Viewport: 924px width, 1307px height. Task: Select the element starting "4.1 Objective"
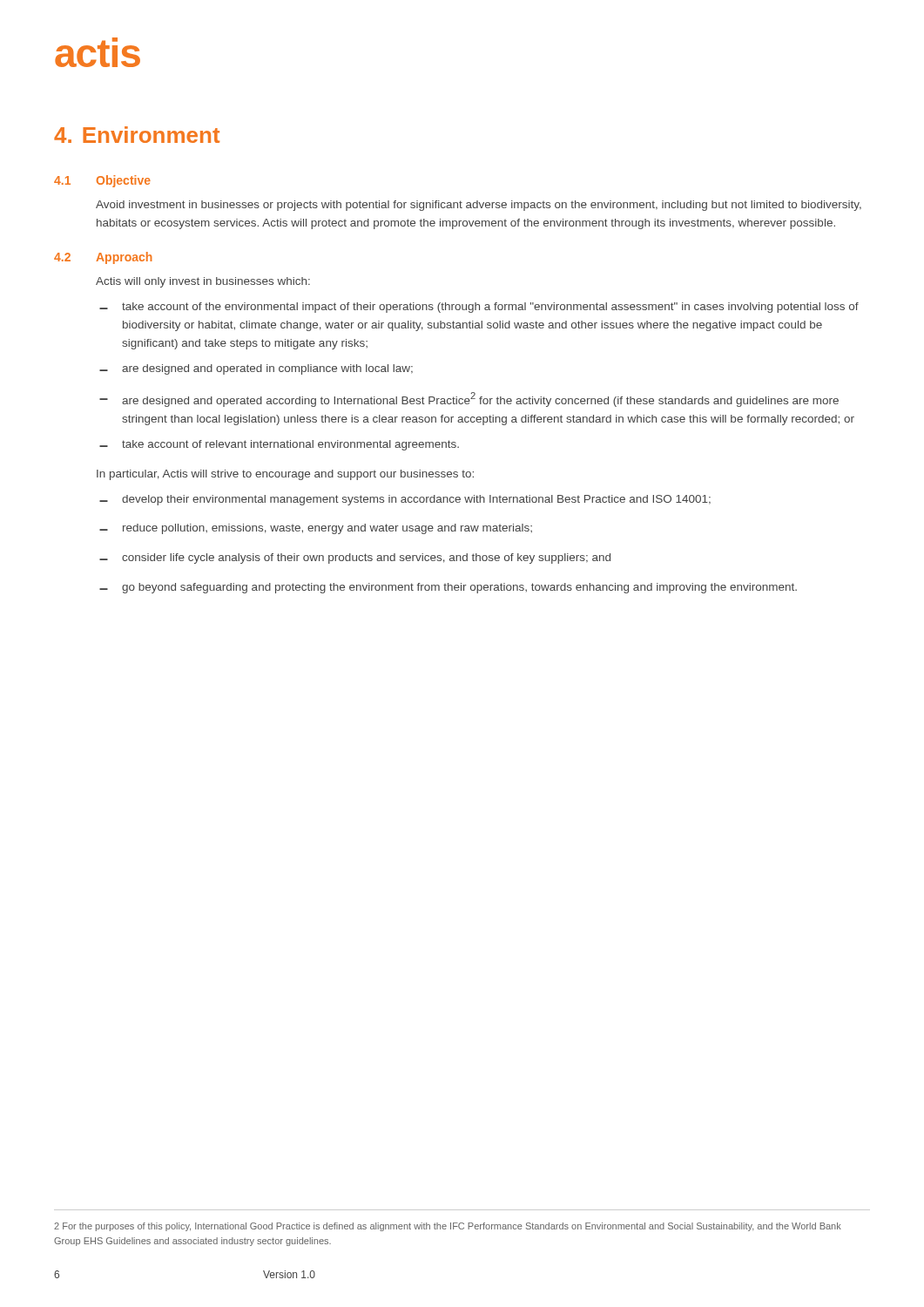coord(102,180)
